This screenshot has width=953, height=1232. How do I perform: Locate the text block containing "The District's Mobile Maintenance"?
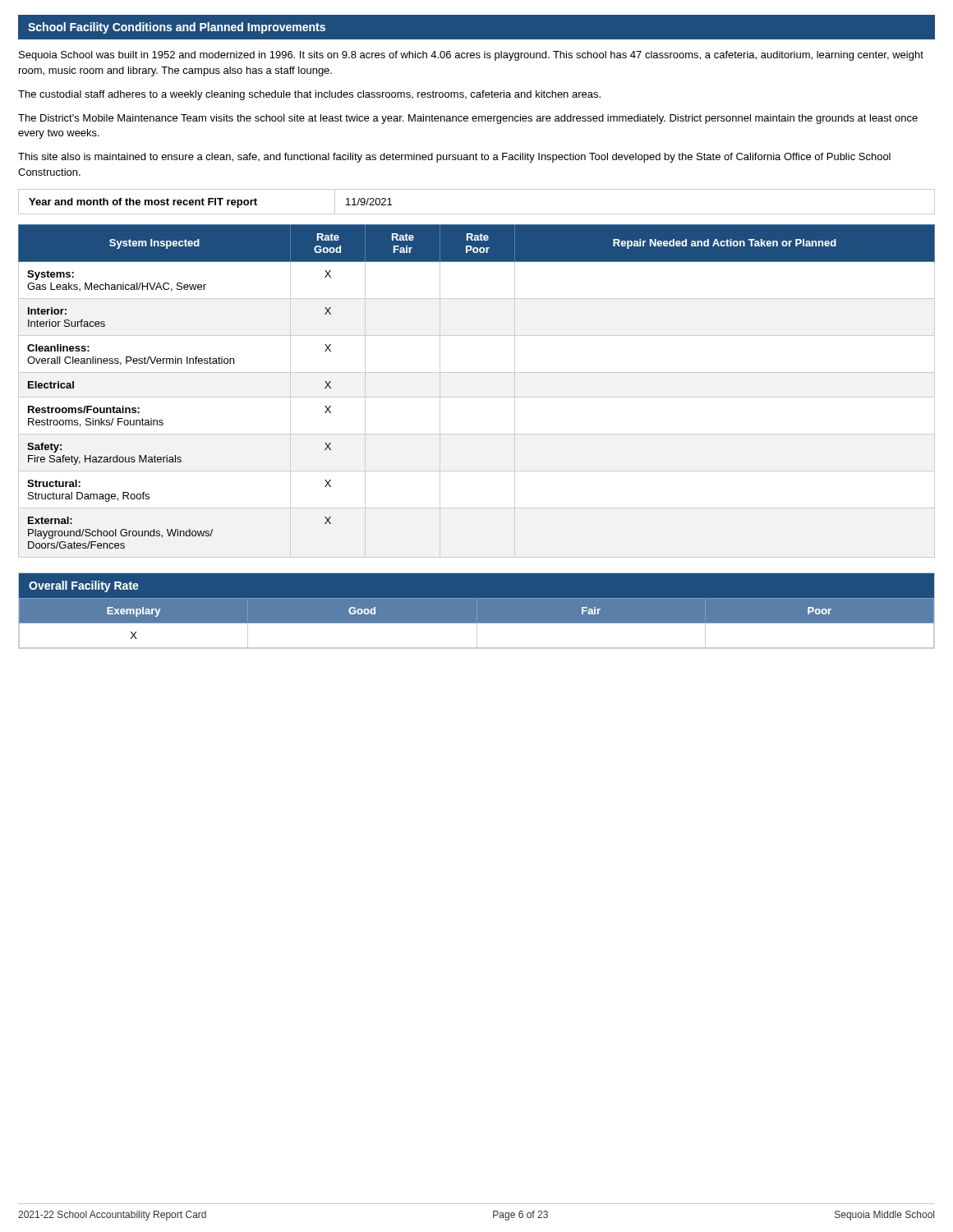click(x=468, y=125)
